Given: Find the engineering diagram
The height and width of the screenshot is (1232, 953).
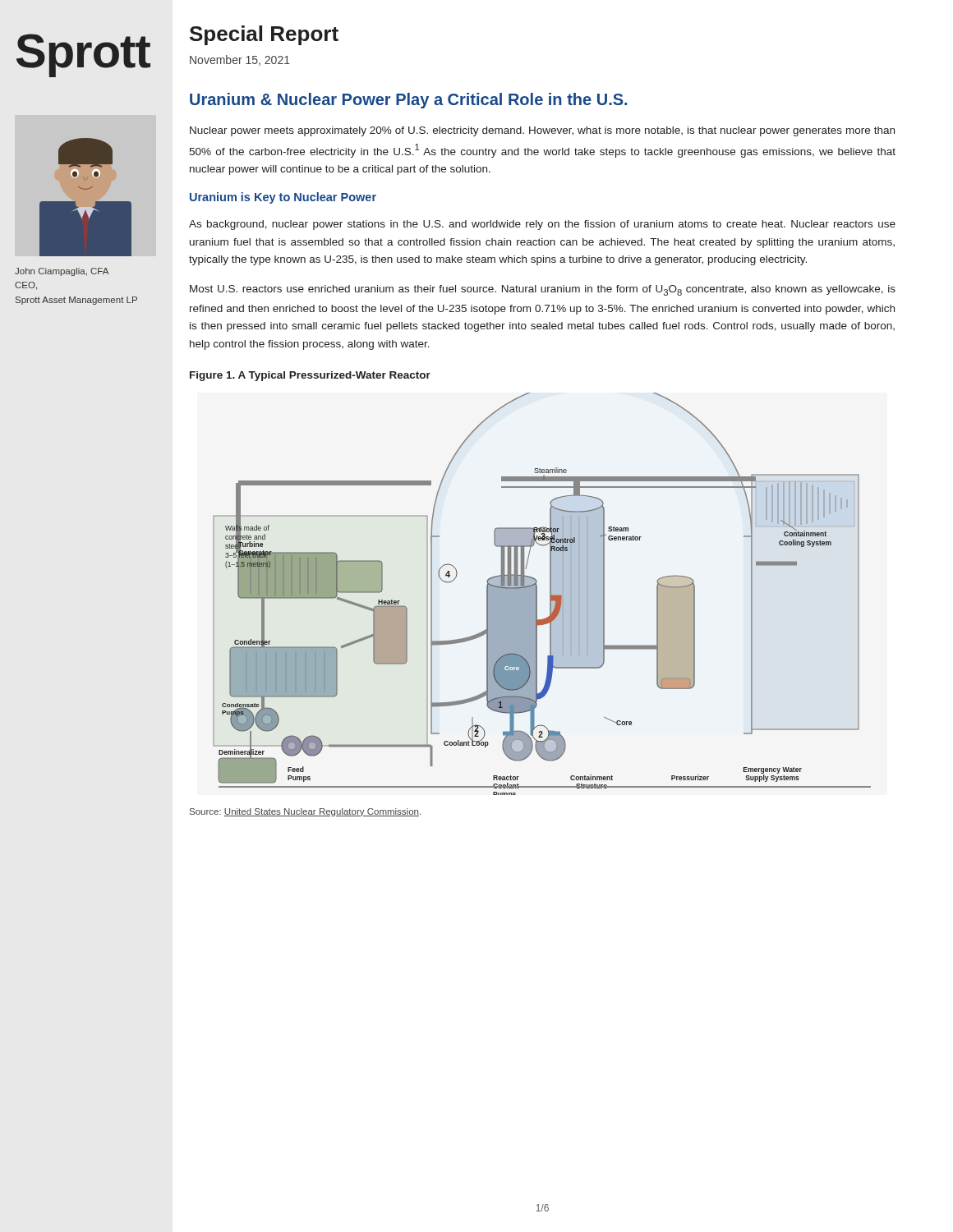Looking at the screenshot, I should point(542,596).
